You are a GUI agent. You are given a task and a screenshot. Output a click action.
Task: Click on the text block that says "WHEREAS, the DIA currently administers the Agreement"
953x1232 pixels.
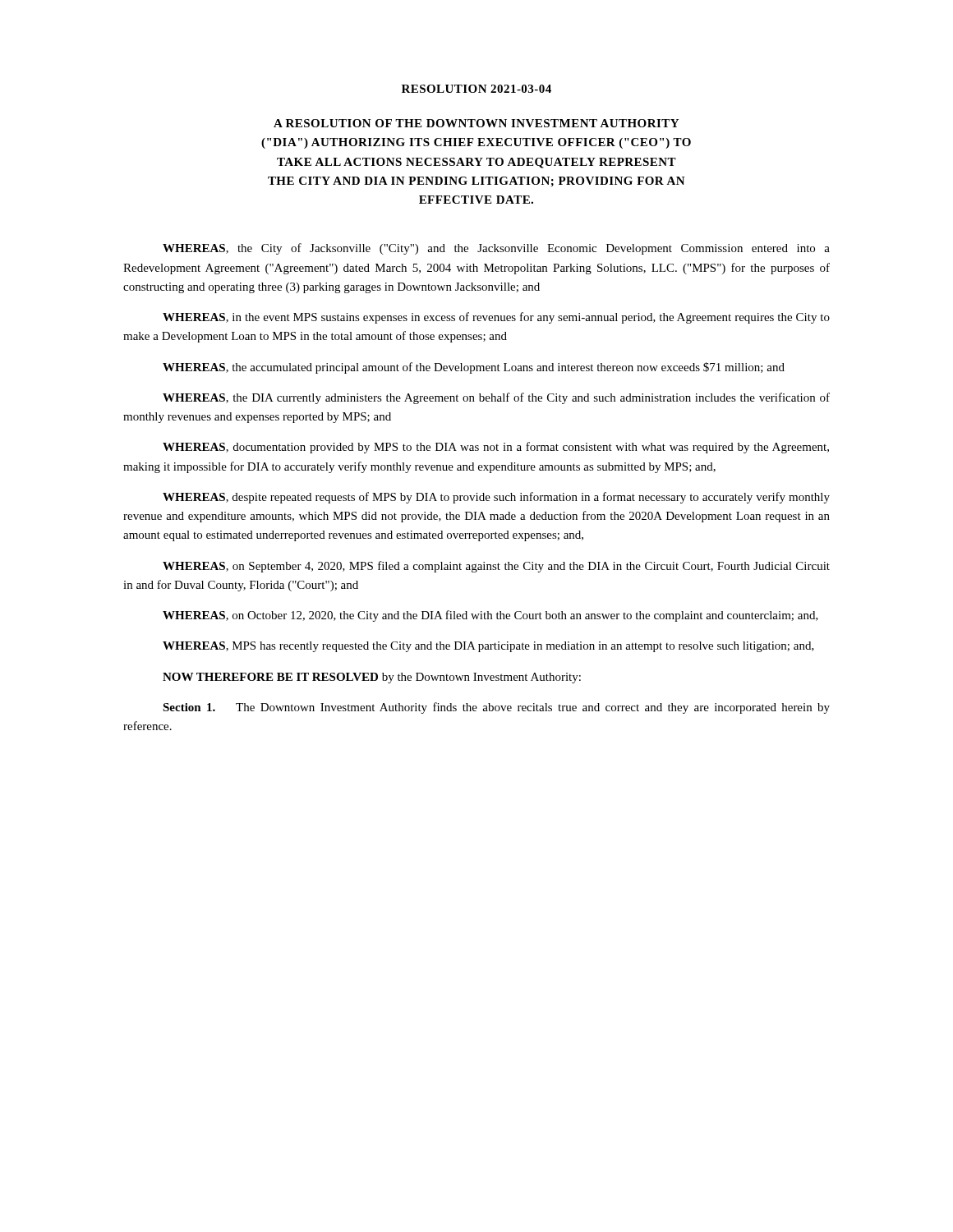coord(476,407)
